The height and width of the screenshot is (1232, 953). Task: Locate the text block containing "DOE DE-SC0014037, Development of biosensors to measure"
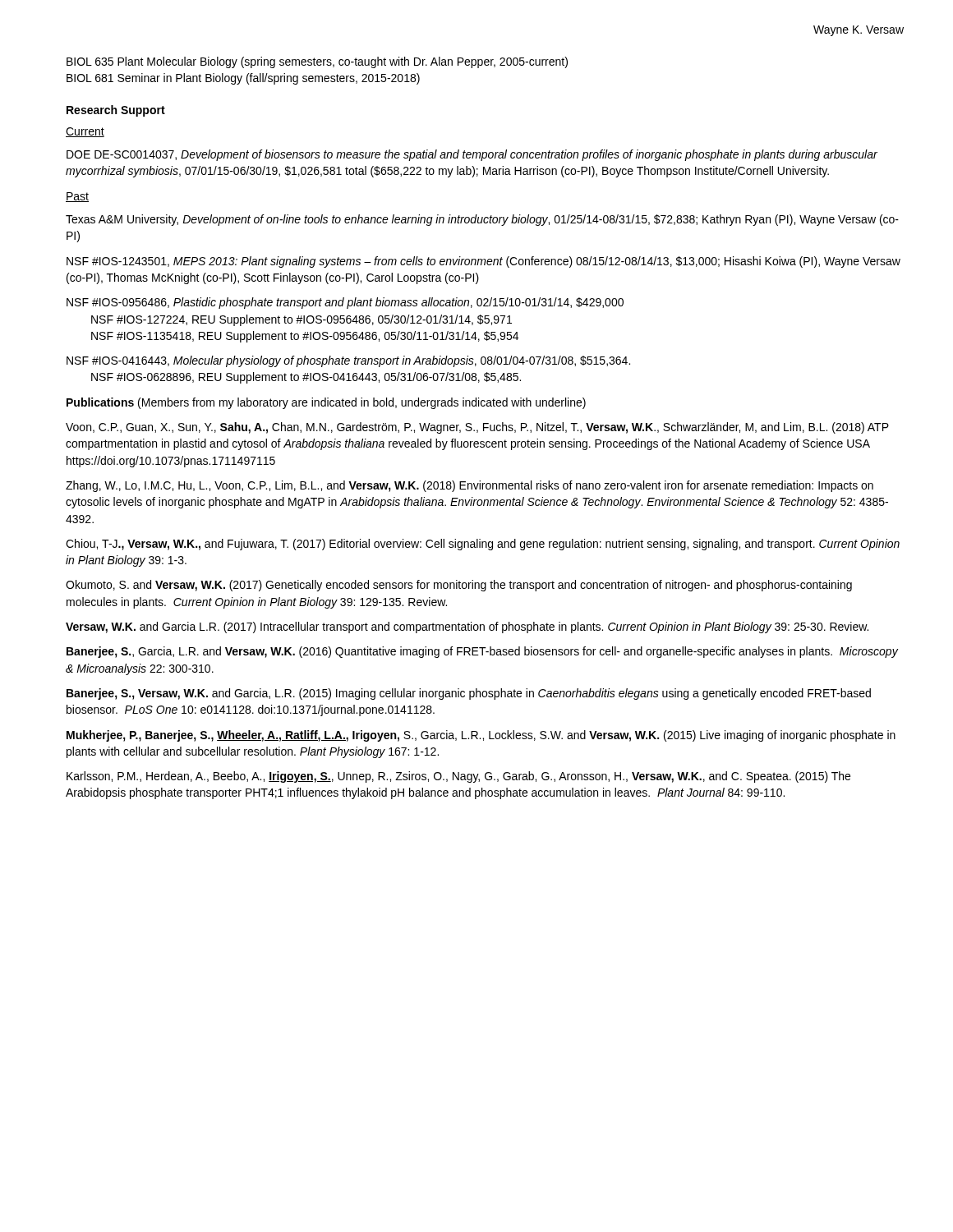click(x=471, y=163)
